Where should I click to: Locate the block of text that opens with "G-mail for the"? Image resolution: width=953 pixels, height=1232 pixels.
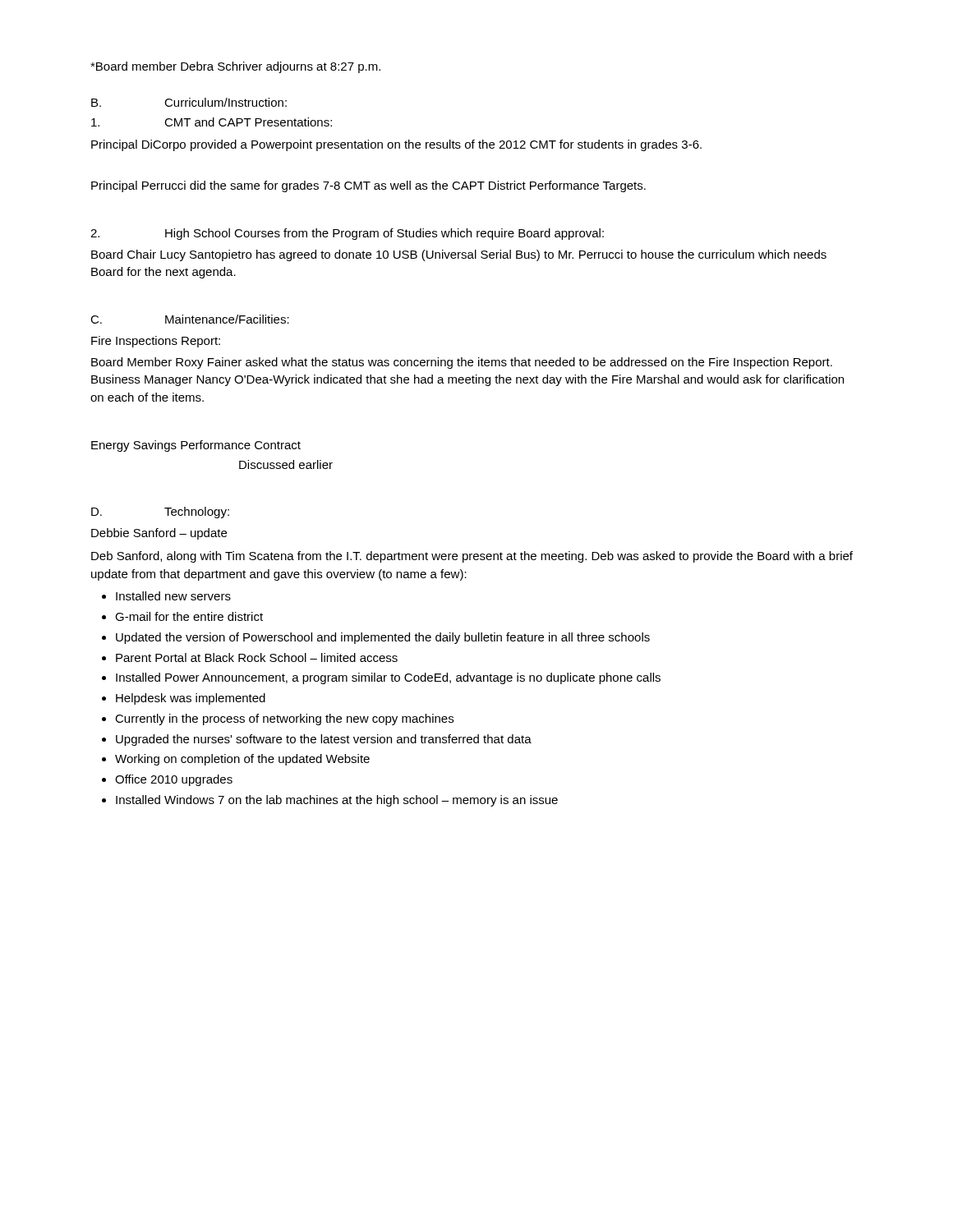pos(189,616)
